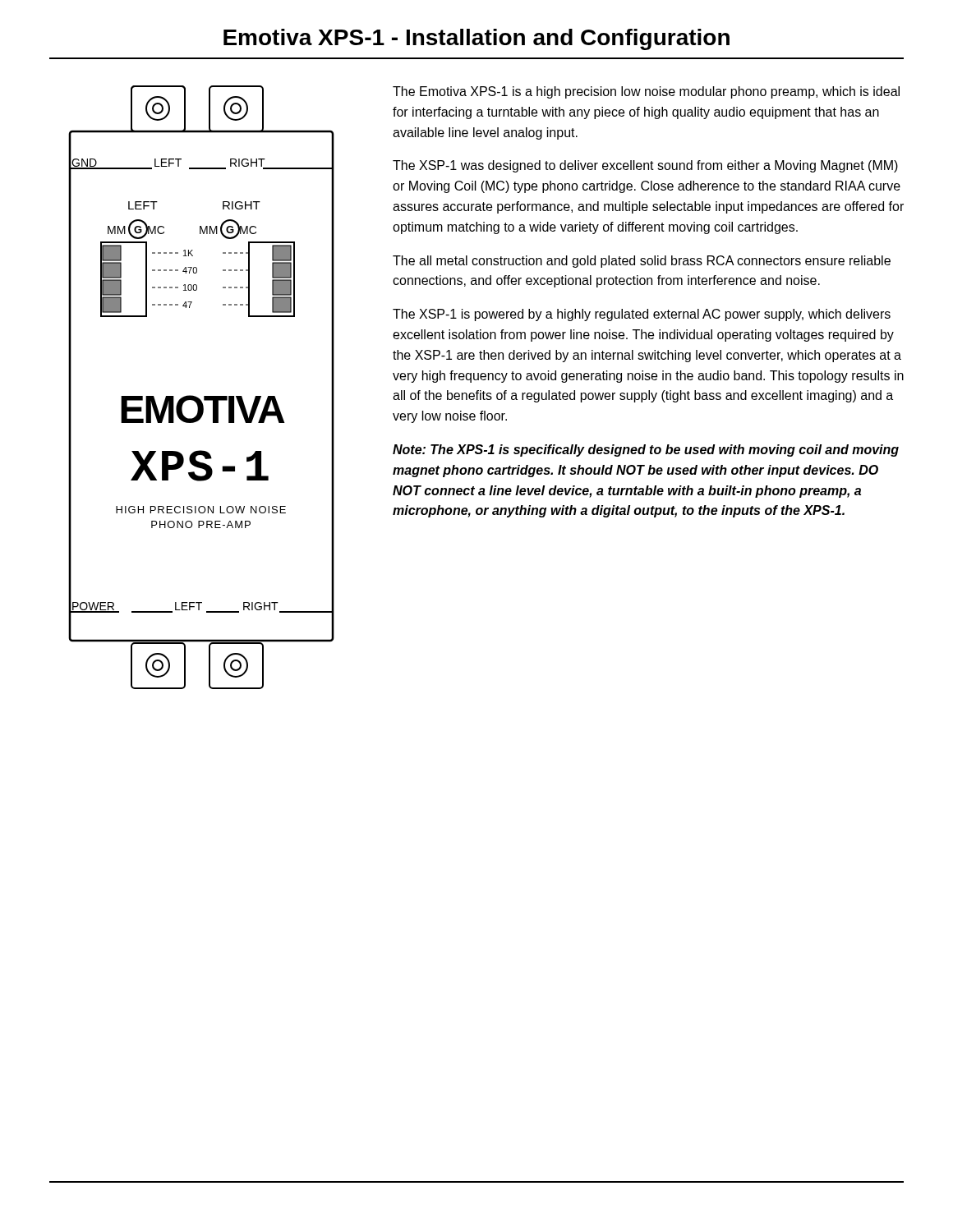This screenshot has width=953, height=1232.
Task: Locate the passage starting "The Emotiva XPS-1 is a"
Action: (x=647, y=112)
